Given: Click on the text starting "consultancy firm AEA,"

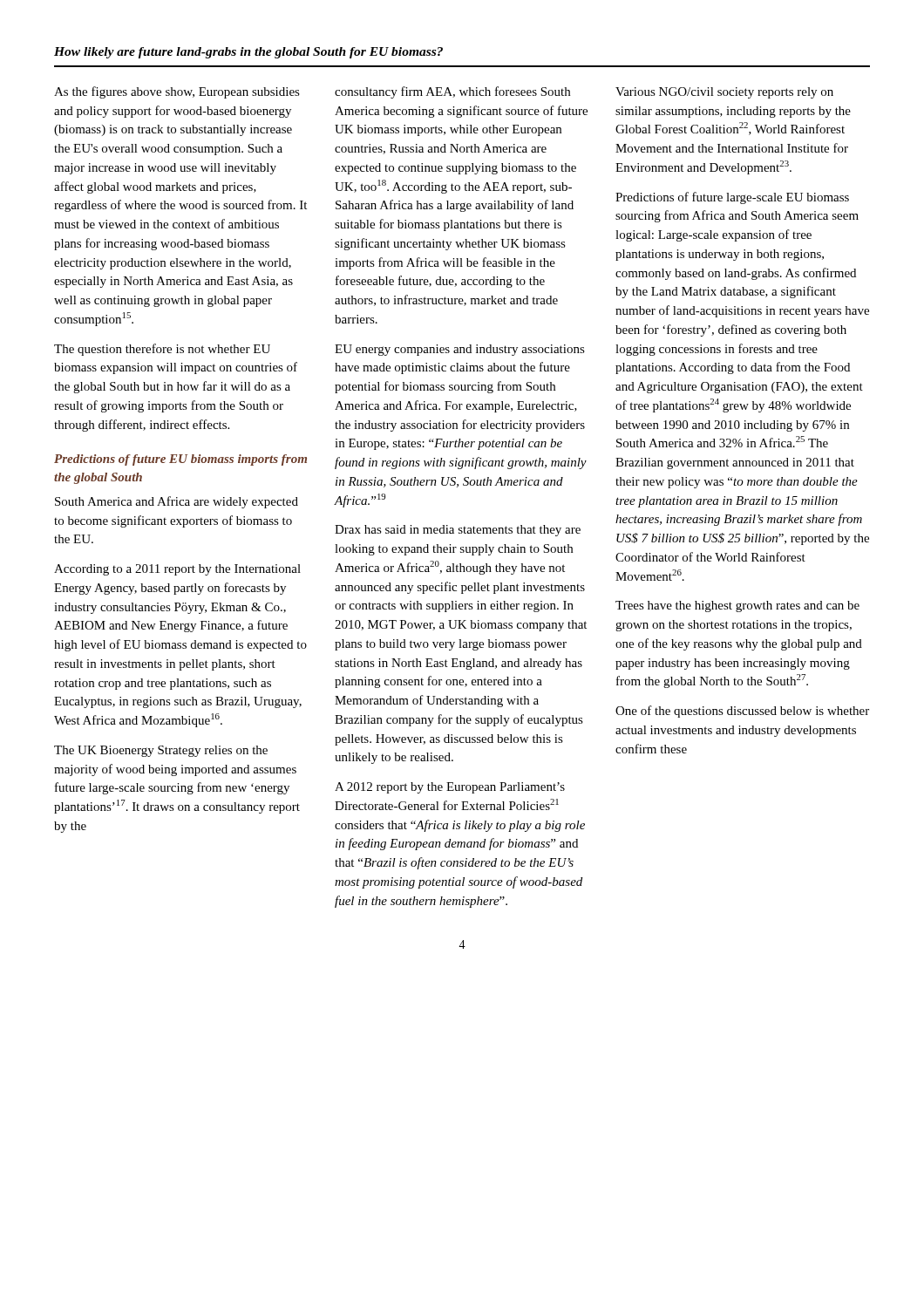Looking at the screenshot, I should click(461, 205).
